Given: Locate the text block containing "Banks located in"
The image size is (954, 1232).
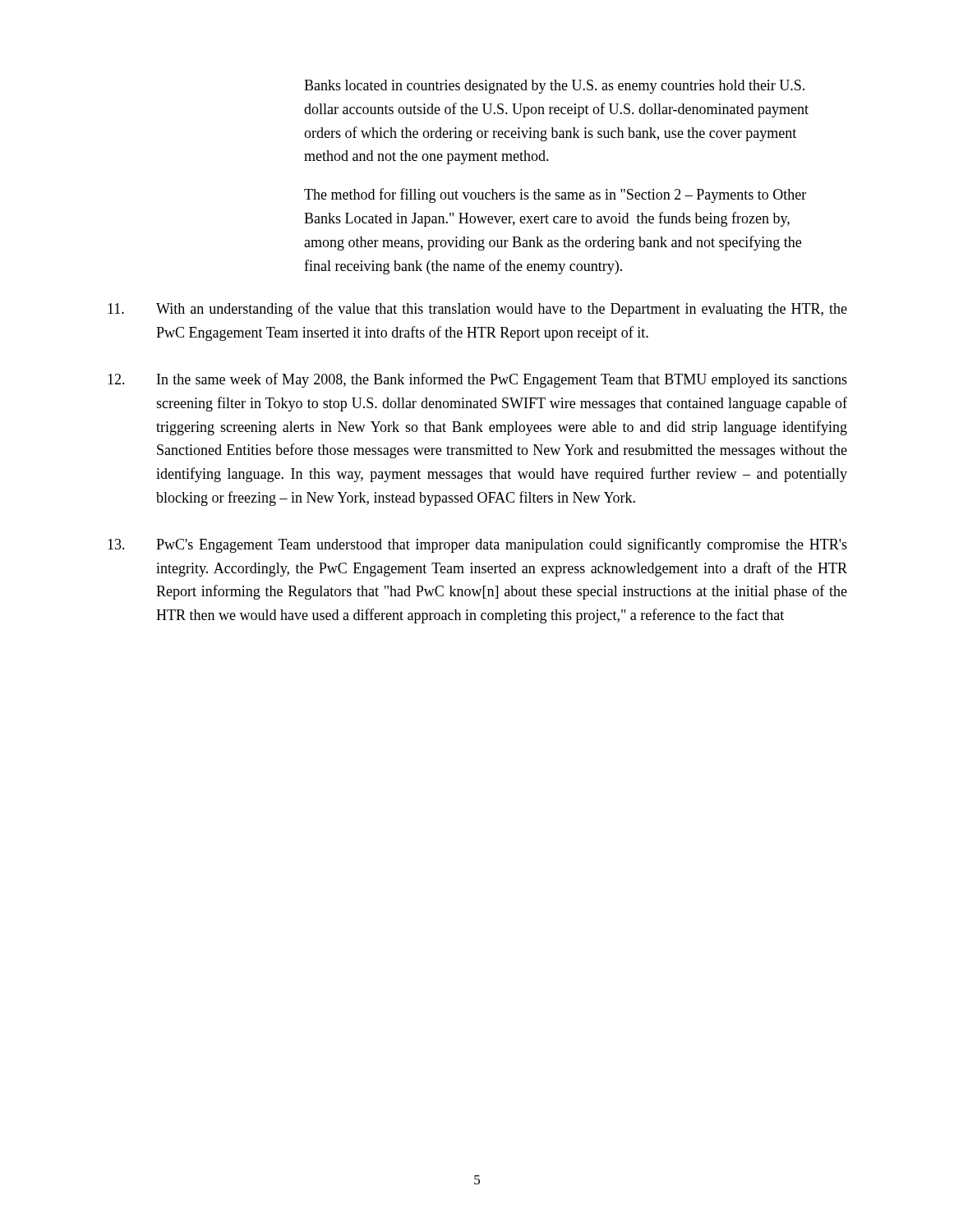Looking at the screenshot, I should click(x=554, y=87).
